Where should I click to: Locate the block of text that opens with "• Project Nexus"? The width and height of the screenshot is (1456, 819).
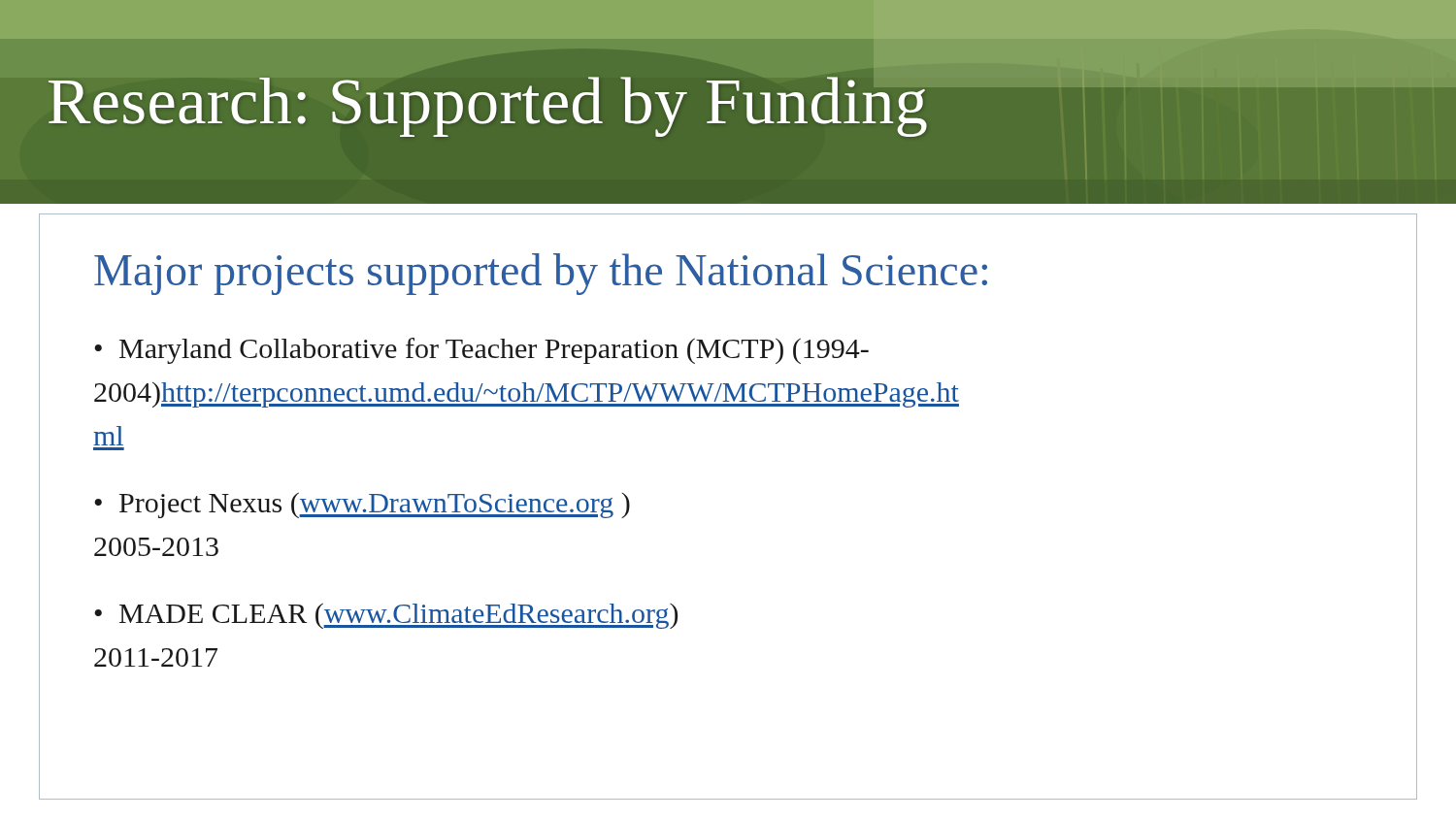point(362,524)
